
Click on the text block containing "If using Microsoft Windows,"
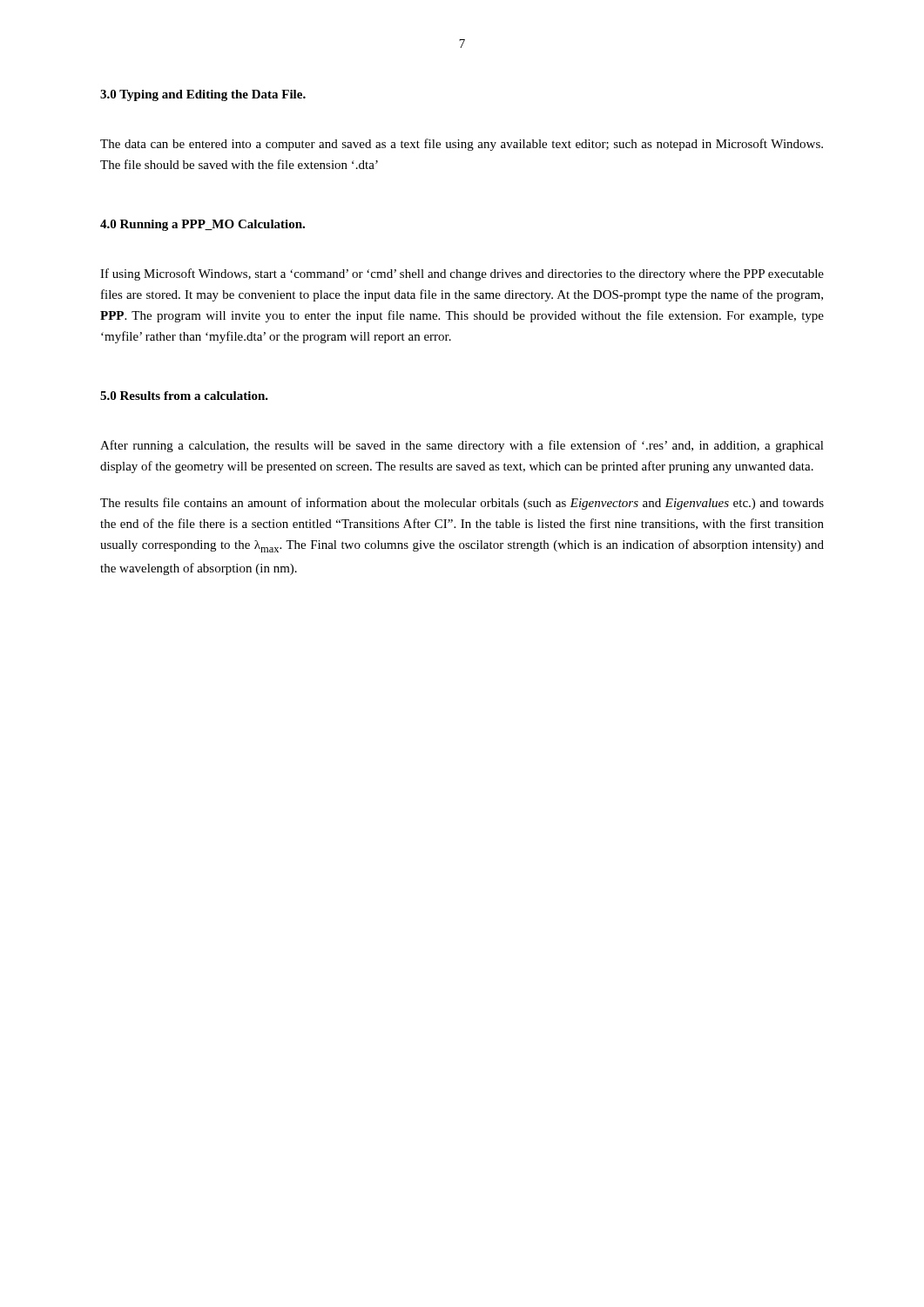click(462, 305)
